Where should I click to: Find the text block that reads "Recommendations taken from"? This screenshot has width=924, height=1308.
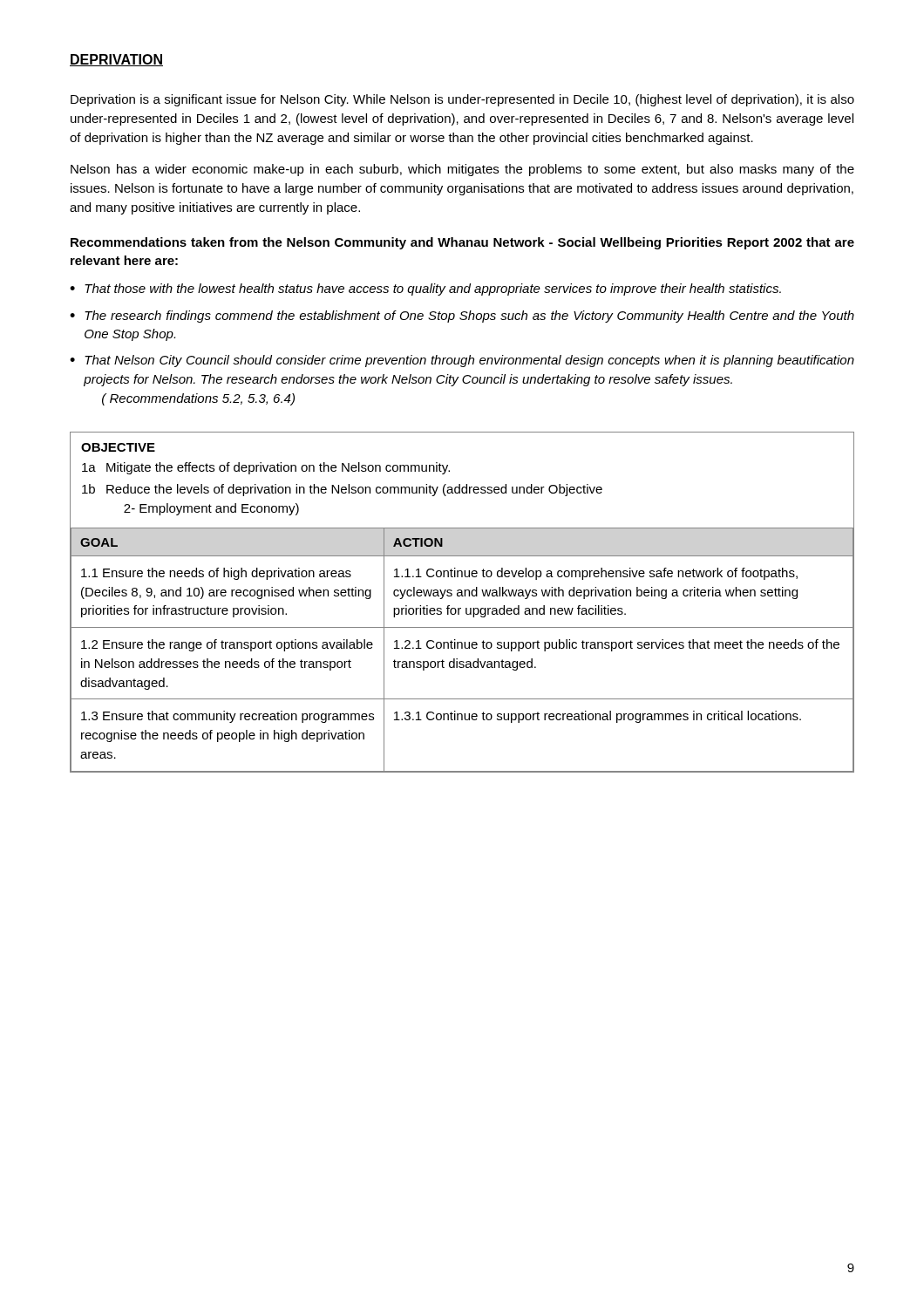462,251
